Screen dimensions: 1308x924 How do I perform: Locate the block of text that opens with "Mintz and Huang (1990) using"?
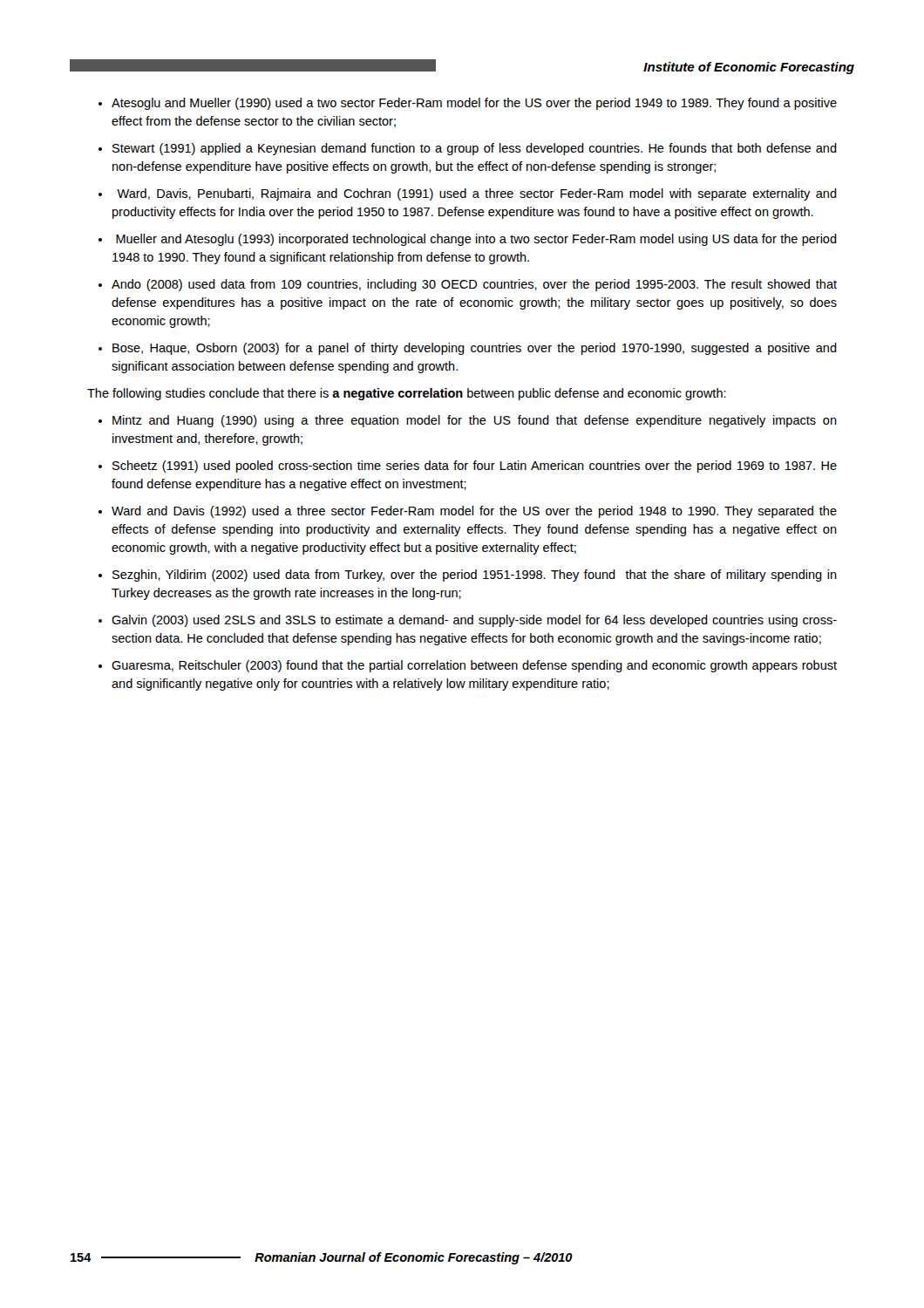pyautogui.click(x=474, y=430)
